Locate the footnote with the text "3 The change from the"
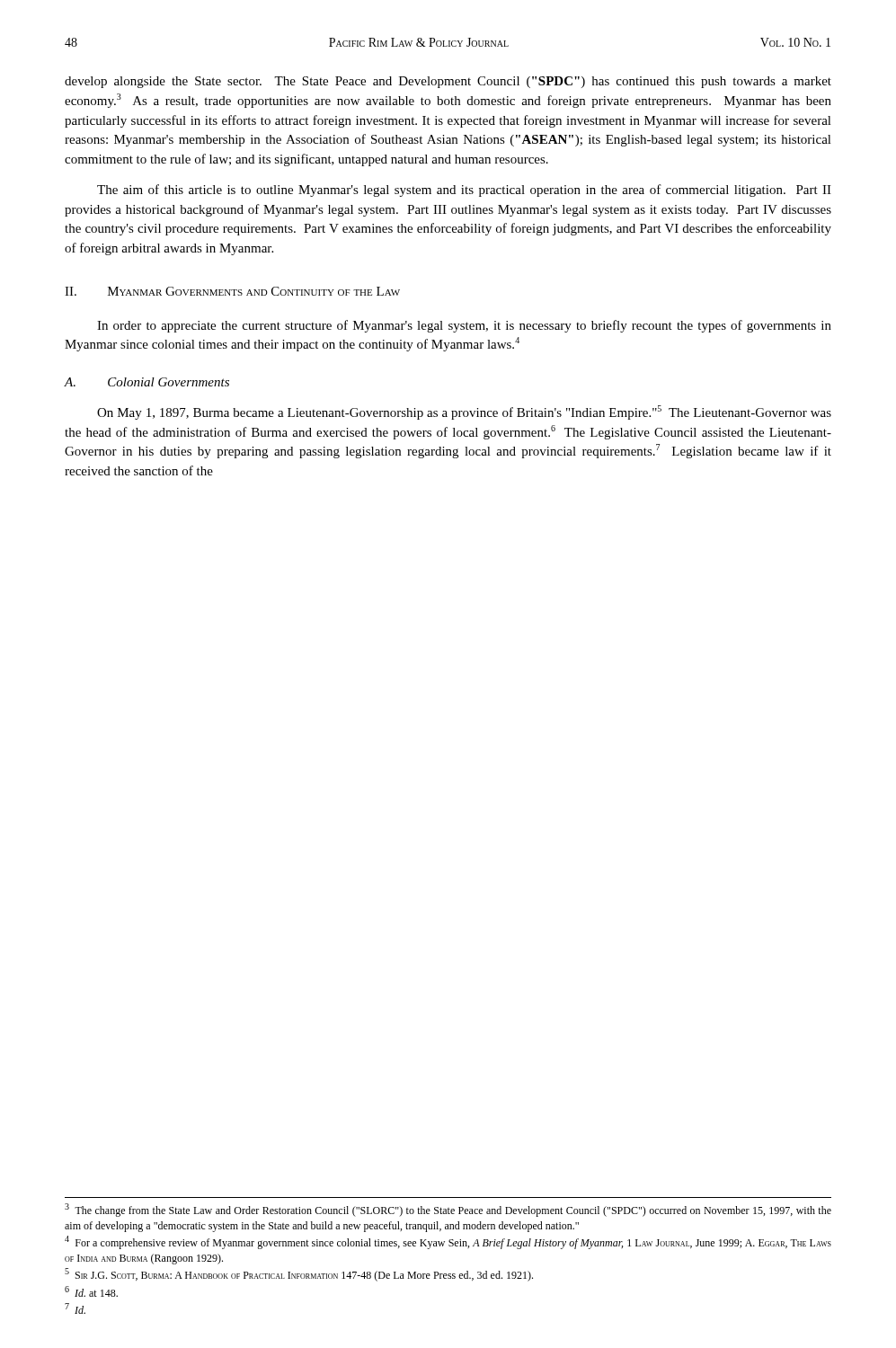Viewport: 896px width, 1348px height. click(448, 1218)
